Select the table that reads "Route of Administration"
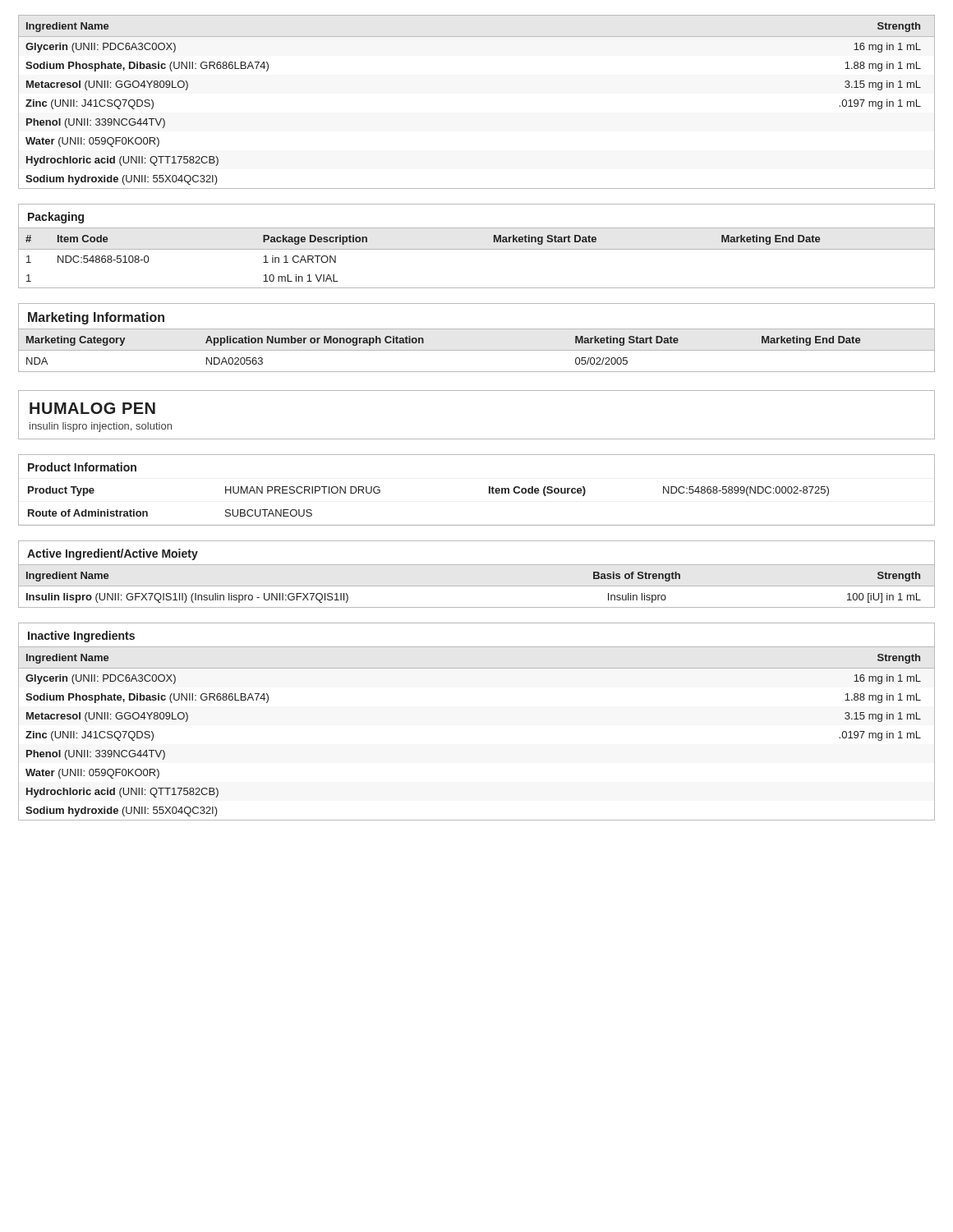This screenshot has height=1232, width=953. click(x=476, y=490)
